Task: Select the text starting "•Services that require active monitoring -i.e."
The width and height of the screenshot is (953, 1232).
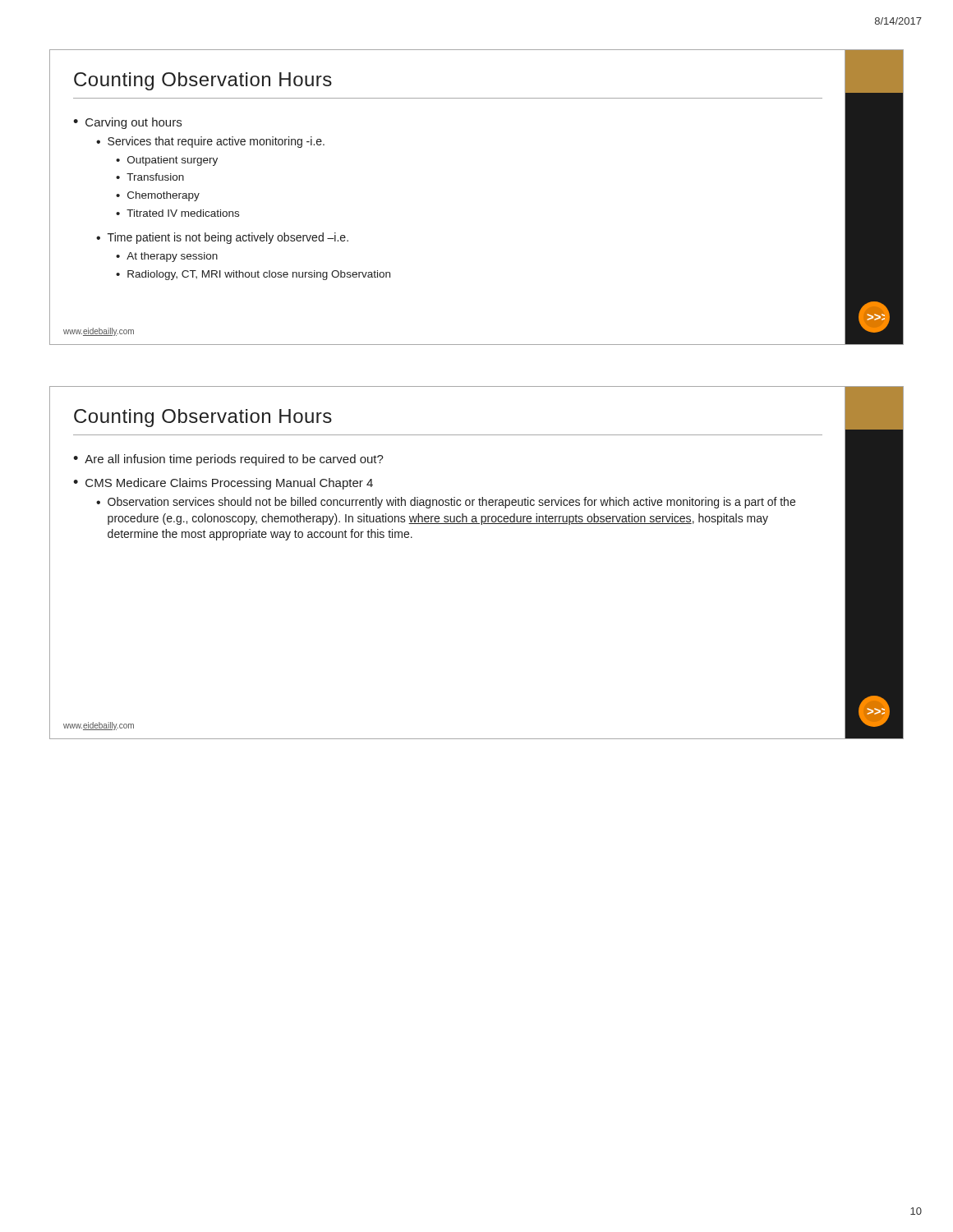Action: [211, 142]
